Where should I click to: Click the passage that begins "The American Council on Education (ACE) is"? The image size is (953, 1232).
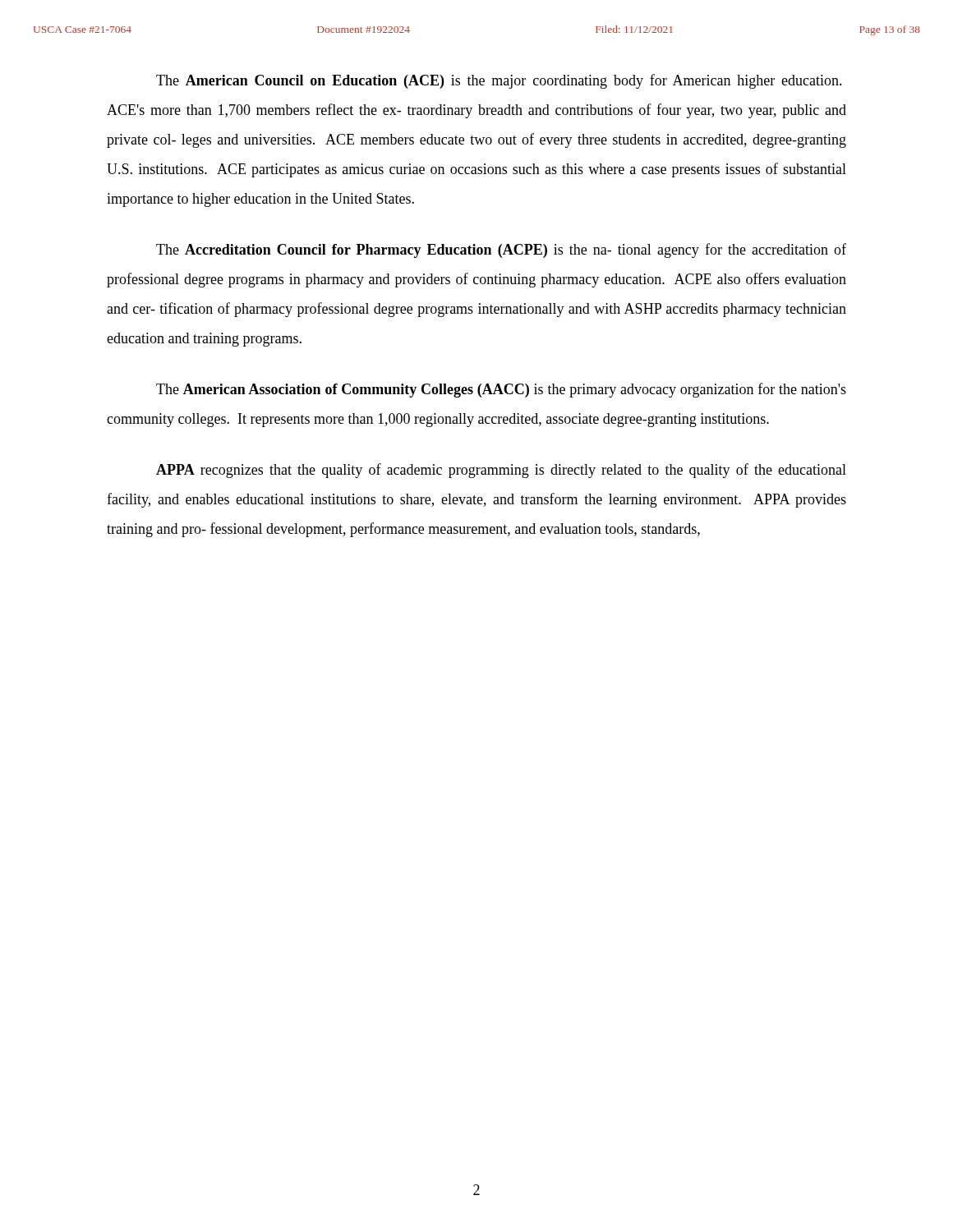point(476,140)
